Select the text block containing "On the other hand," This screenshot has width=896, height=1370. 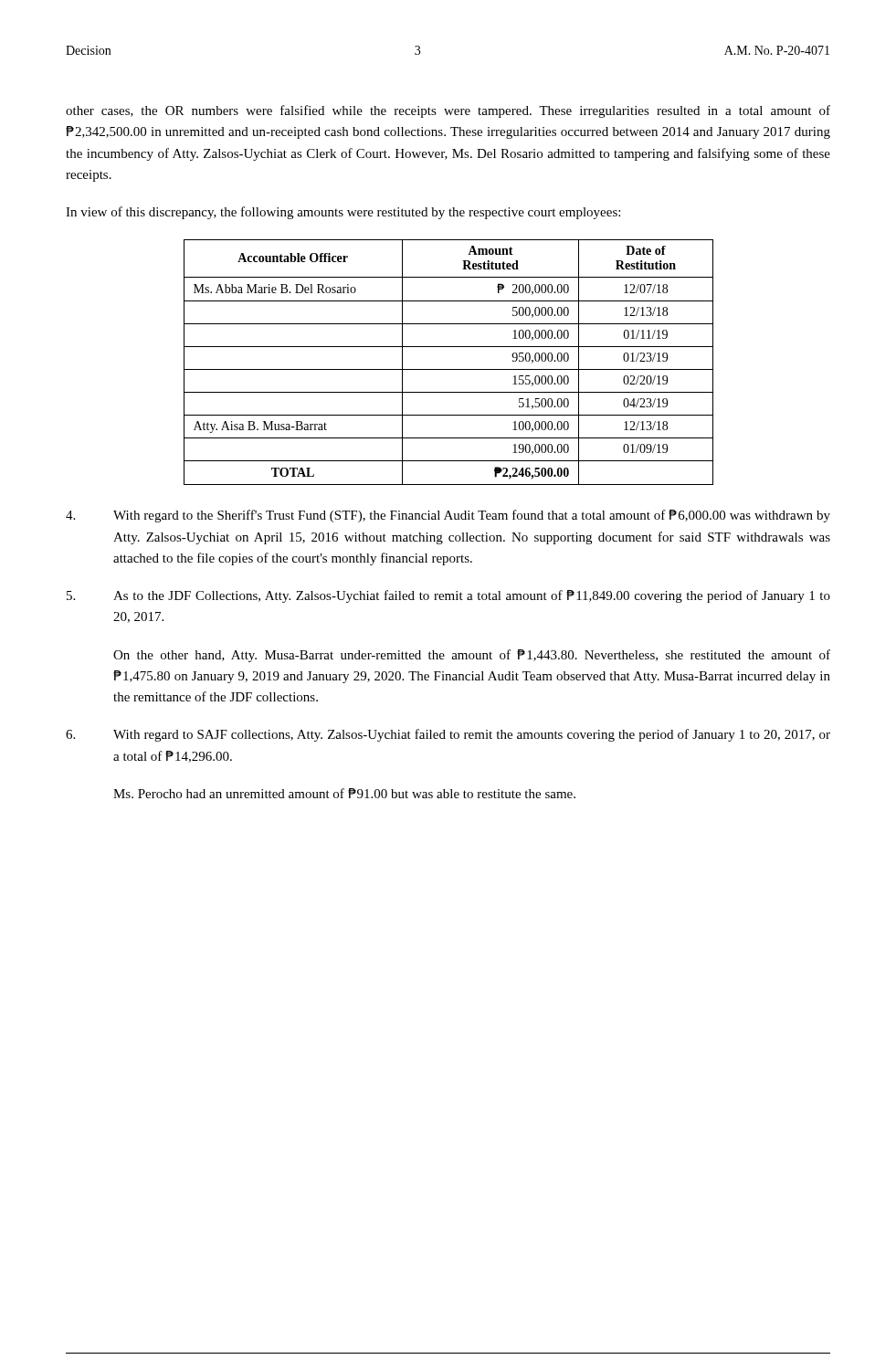pos(472,676)
